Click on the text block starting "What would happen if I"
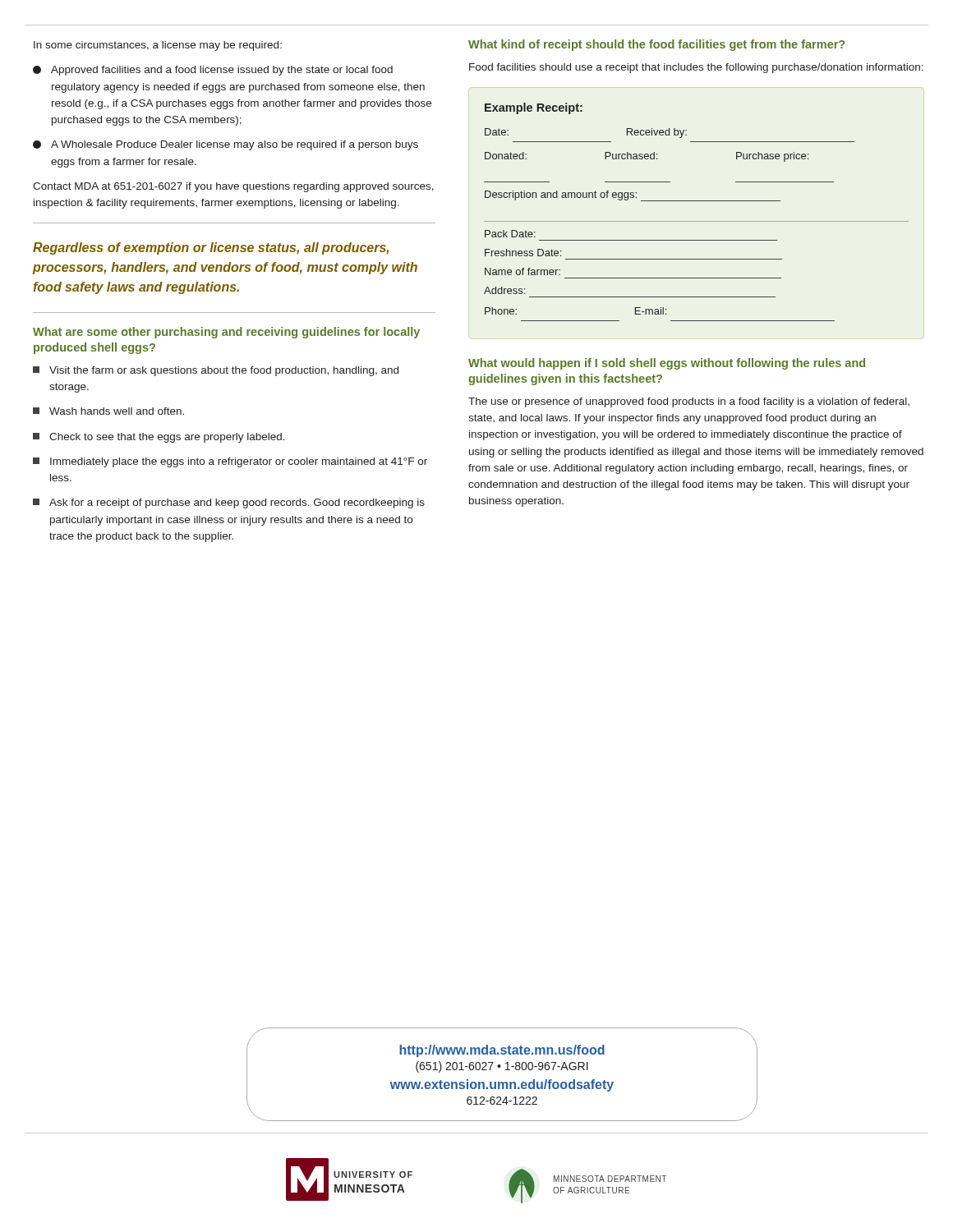The image size is (953, 1232). tap(667, 371)
